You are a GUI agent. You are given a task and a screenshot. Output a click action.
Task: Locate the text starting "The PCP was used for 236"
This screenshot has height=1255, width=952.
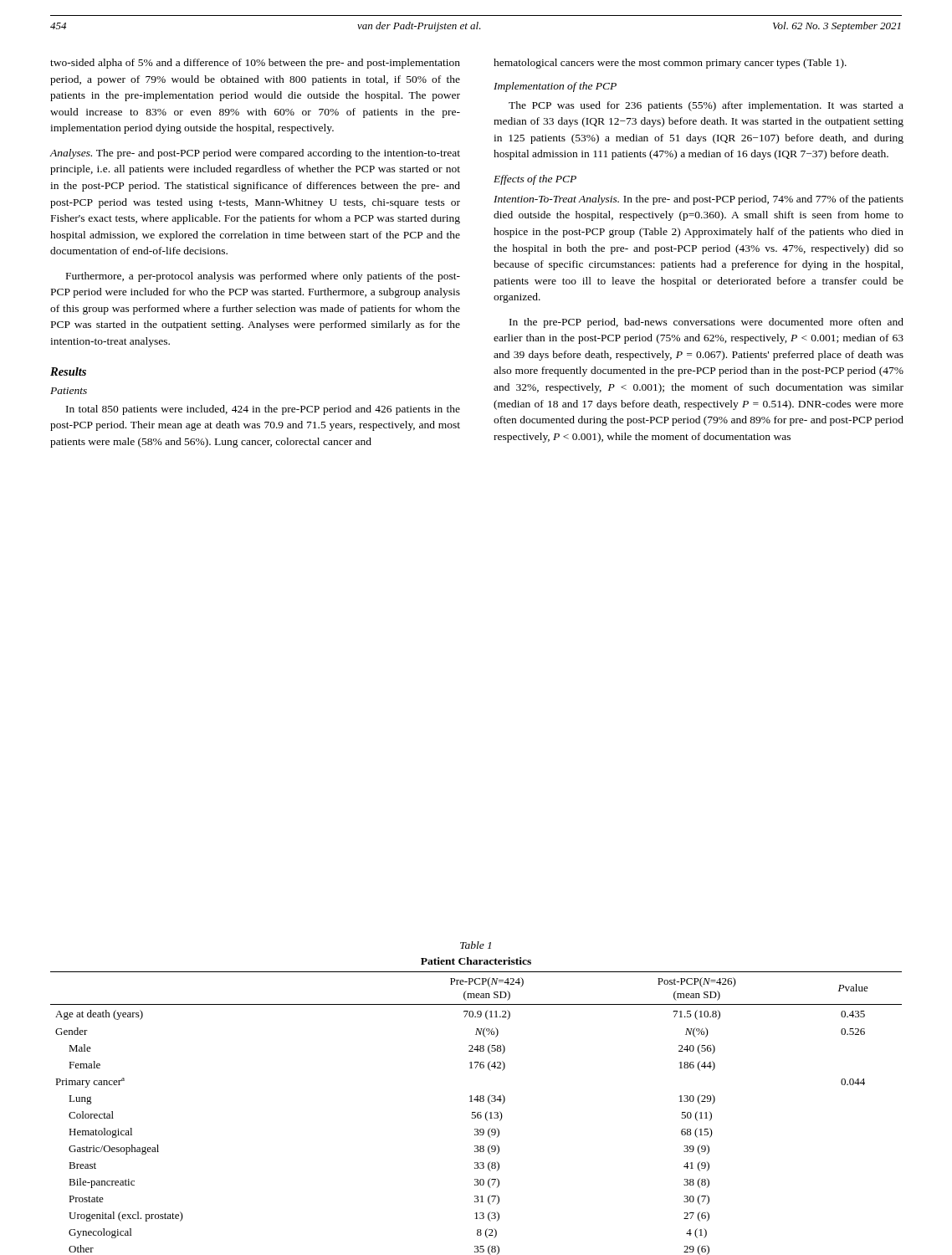pos(699,129)
